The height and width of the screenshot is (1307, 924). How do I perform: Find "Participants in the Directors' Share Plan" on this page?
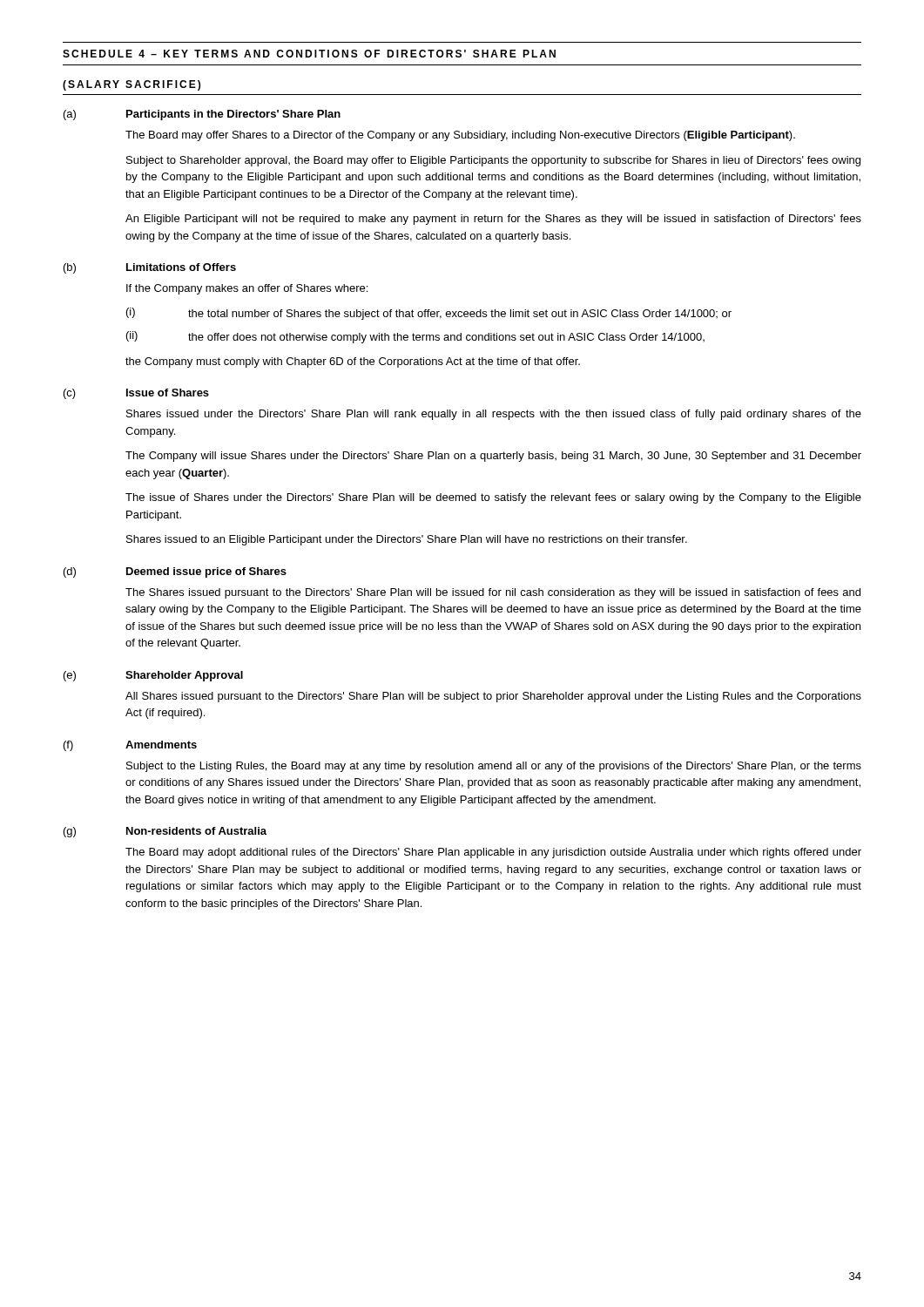pyautogui.click(x=233, y=114)
